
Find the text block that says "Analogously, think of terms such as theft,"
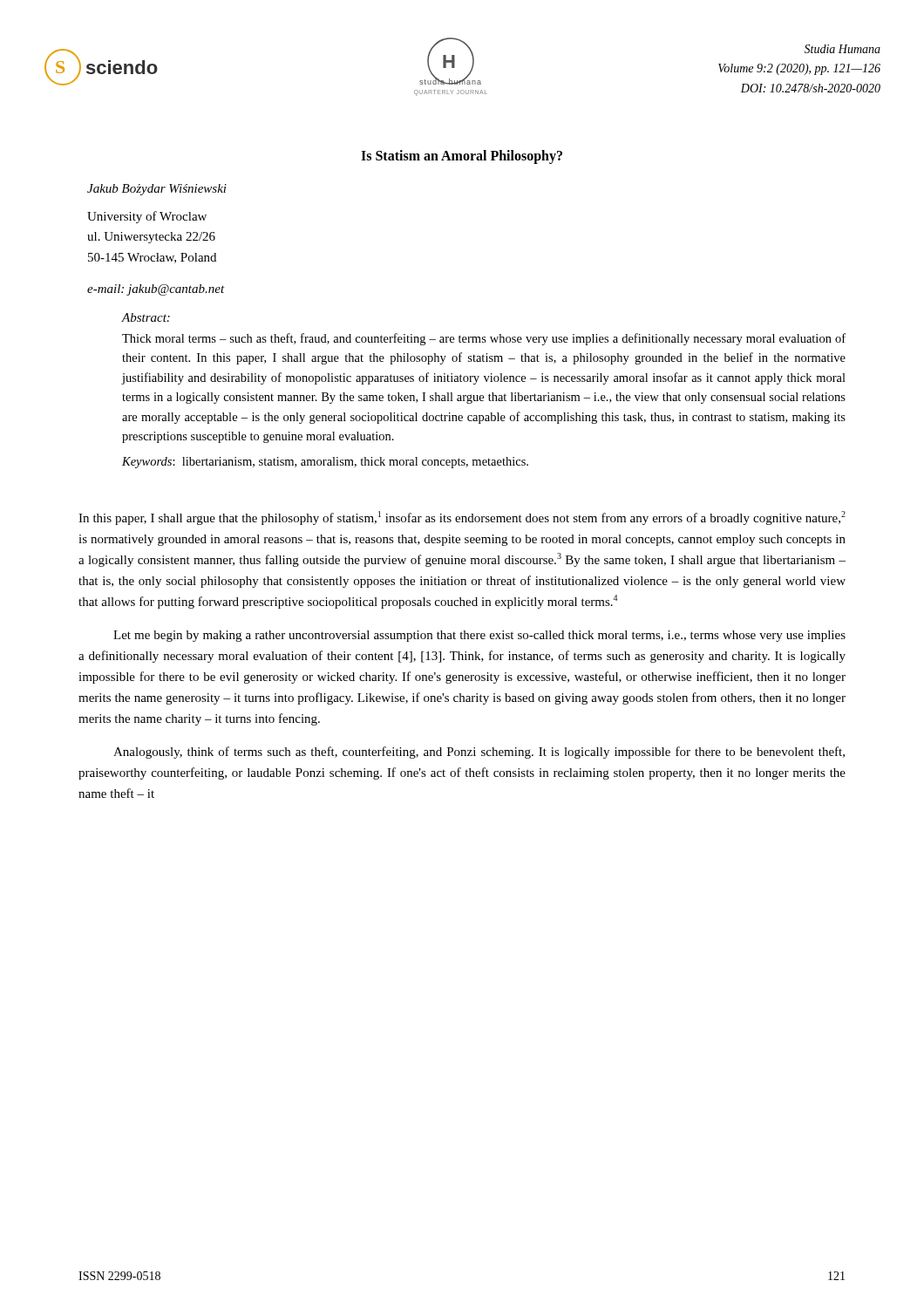pyautogui.click(x=462, y=773)
